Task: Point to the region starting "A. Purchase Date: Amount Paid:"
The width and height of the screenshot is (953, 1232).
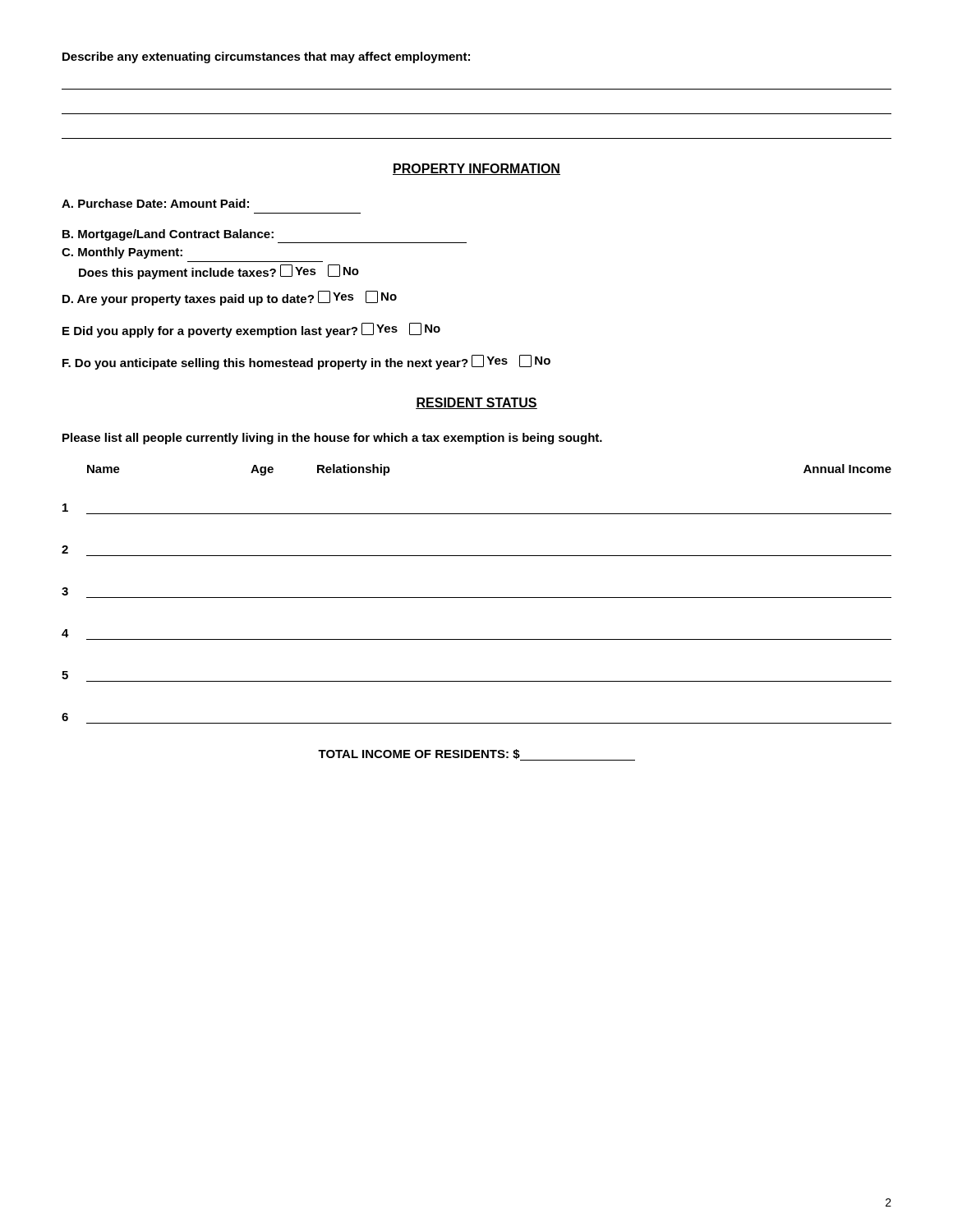Action: tap(211, 205)
